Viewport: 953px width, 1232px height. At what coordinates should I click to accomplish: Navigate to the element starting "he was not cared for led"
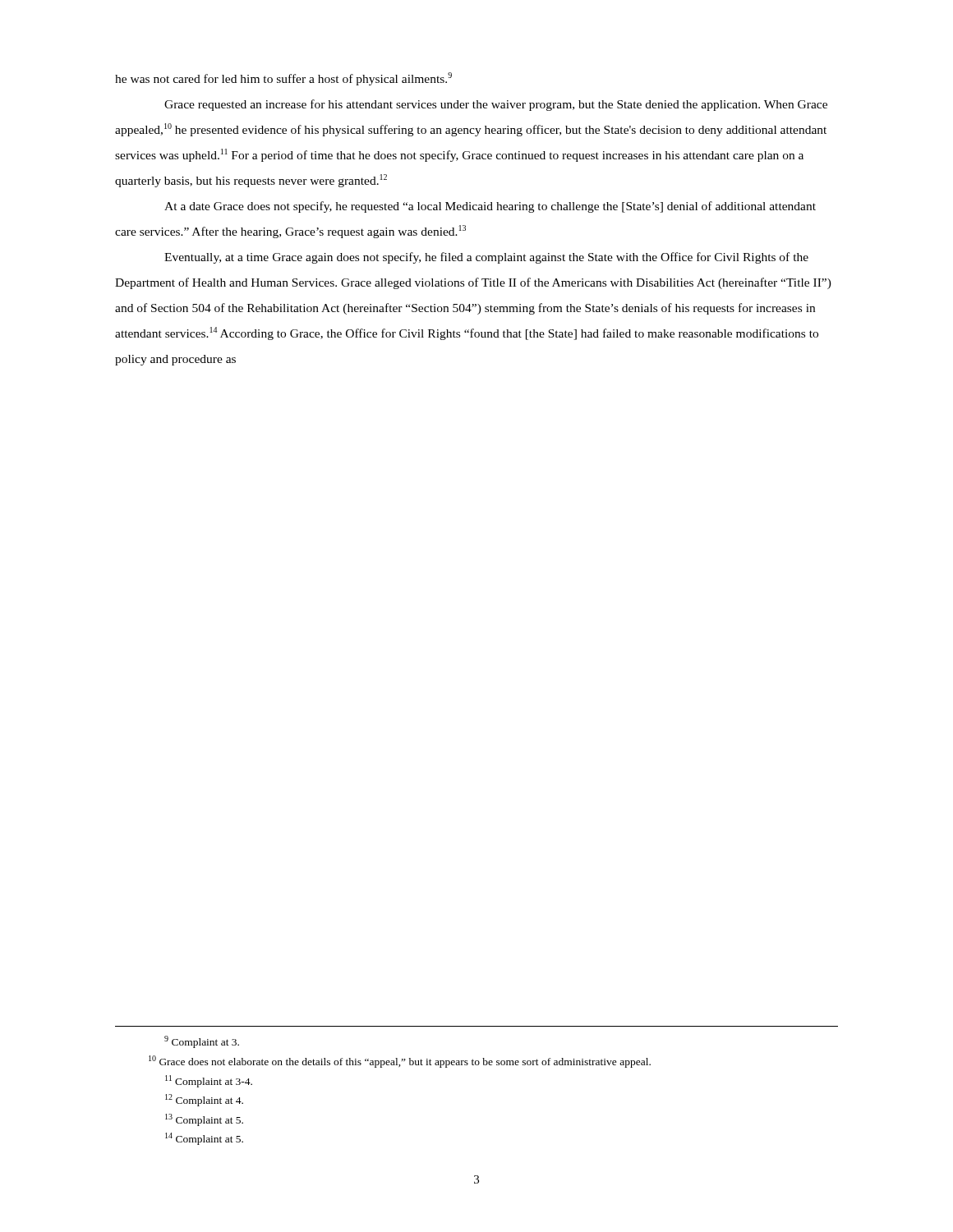[x=283, y=79]
